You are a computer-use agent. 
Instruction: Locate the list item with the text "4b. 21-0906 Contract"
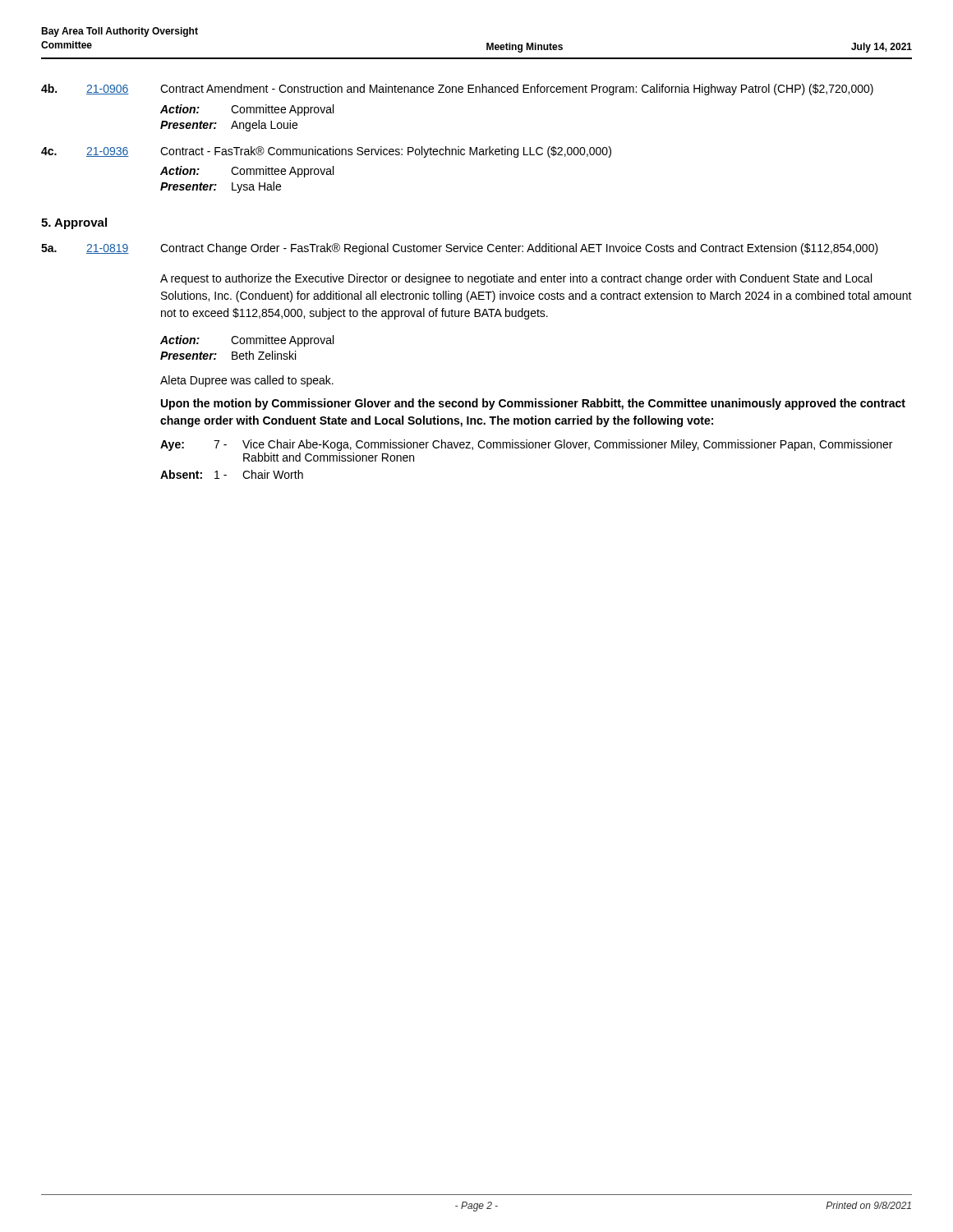[x=457, y=90]
